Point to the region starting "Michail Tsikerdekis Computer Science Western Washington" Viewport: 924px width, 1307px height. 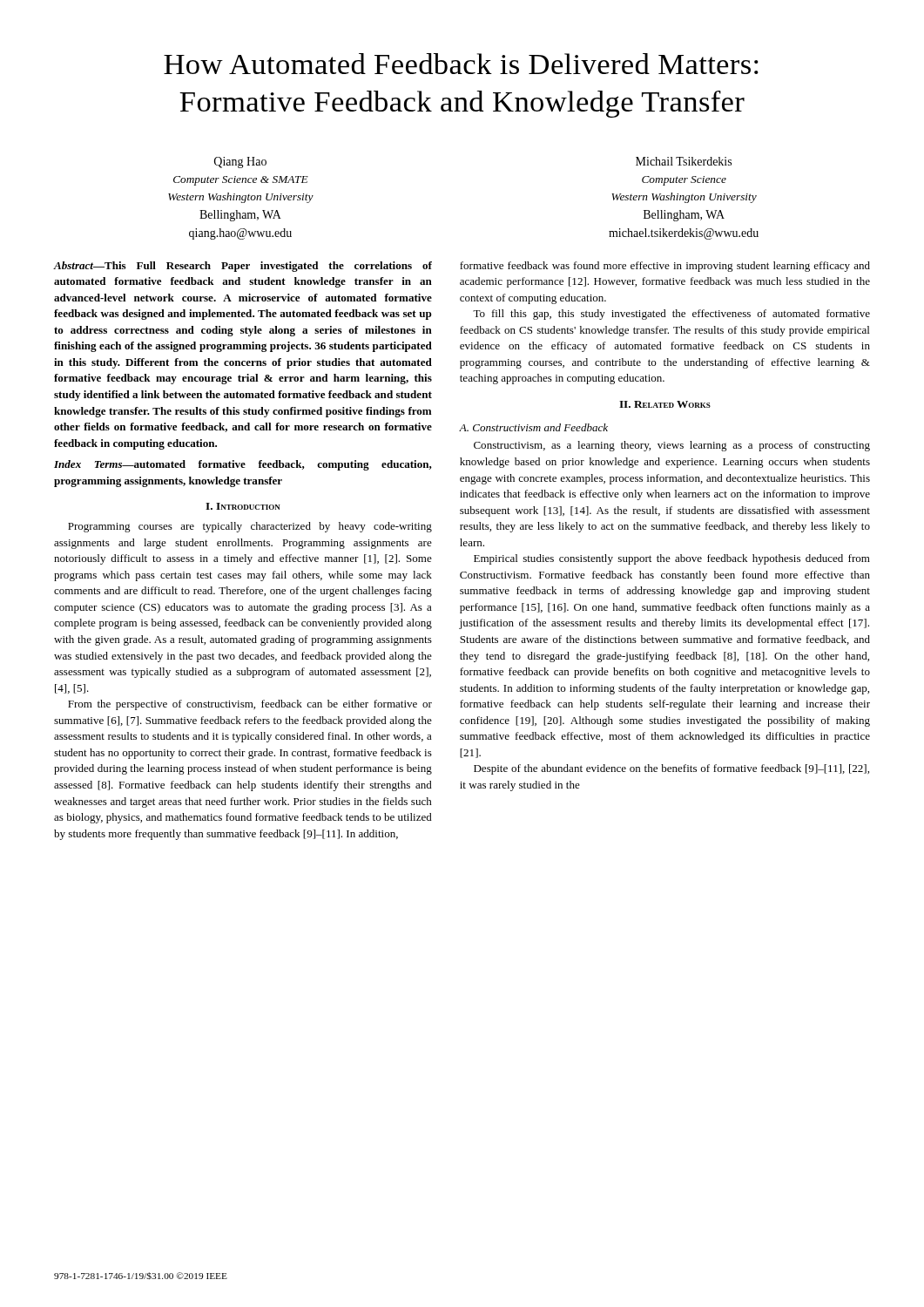tap(684, 197)
